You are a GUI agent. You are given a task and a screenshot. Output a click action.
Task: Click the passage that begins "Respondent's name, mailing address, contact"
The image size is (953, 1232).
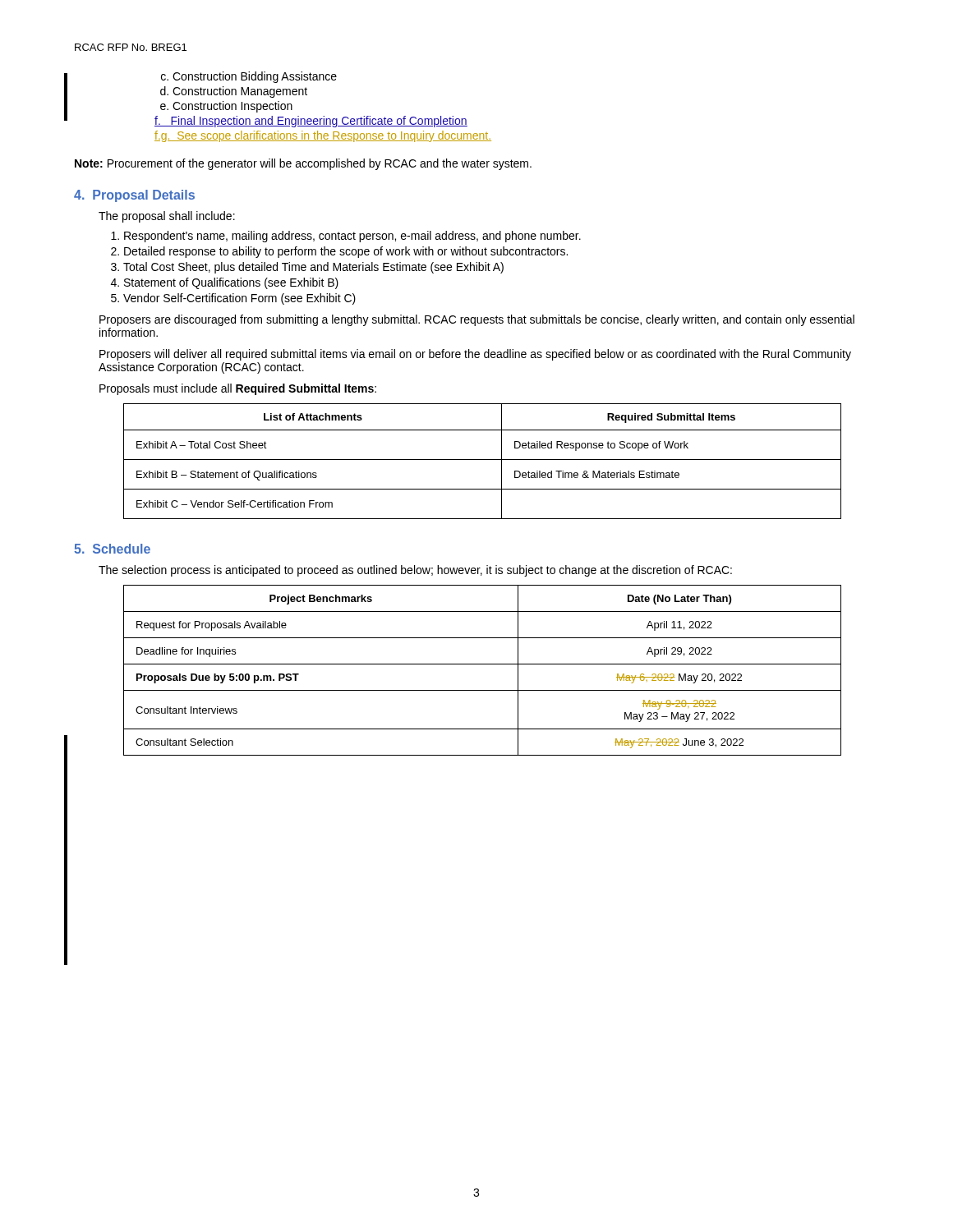[x=501, y=267]
